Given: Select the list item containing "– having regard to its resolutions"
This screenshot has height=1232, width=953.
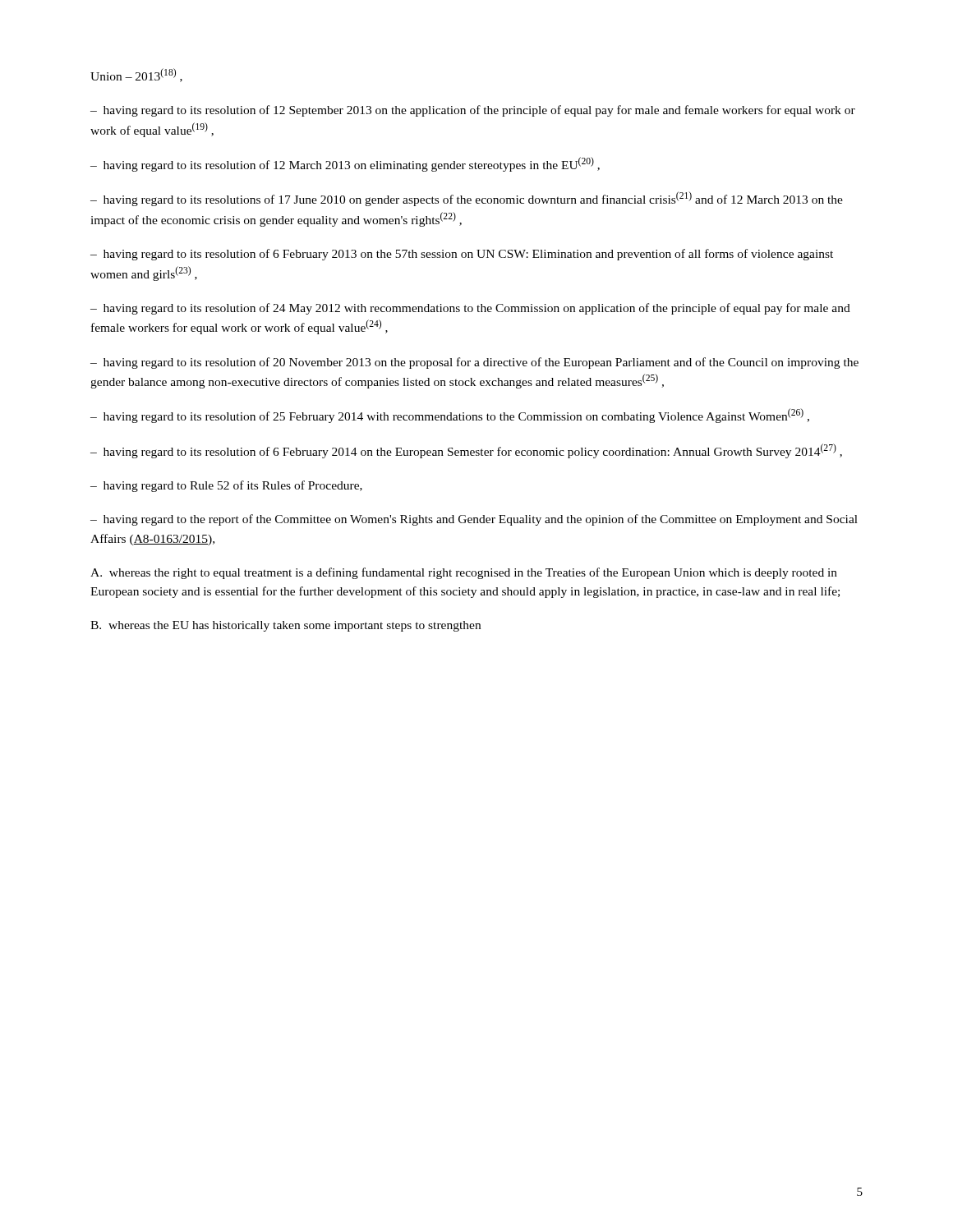Looking at the screenshot, I should 467,209.
